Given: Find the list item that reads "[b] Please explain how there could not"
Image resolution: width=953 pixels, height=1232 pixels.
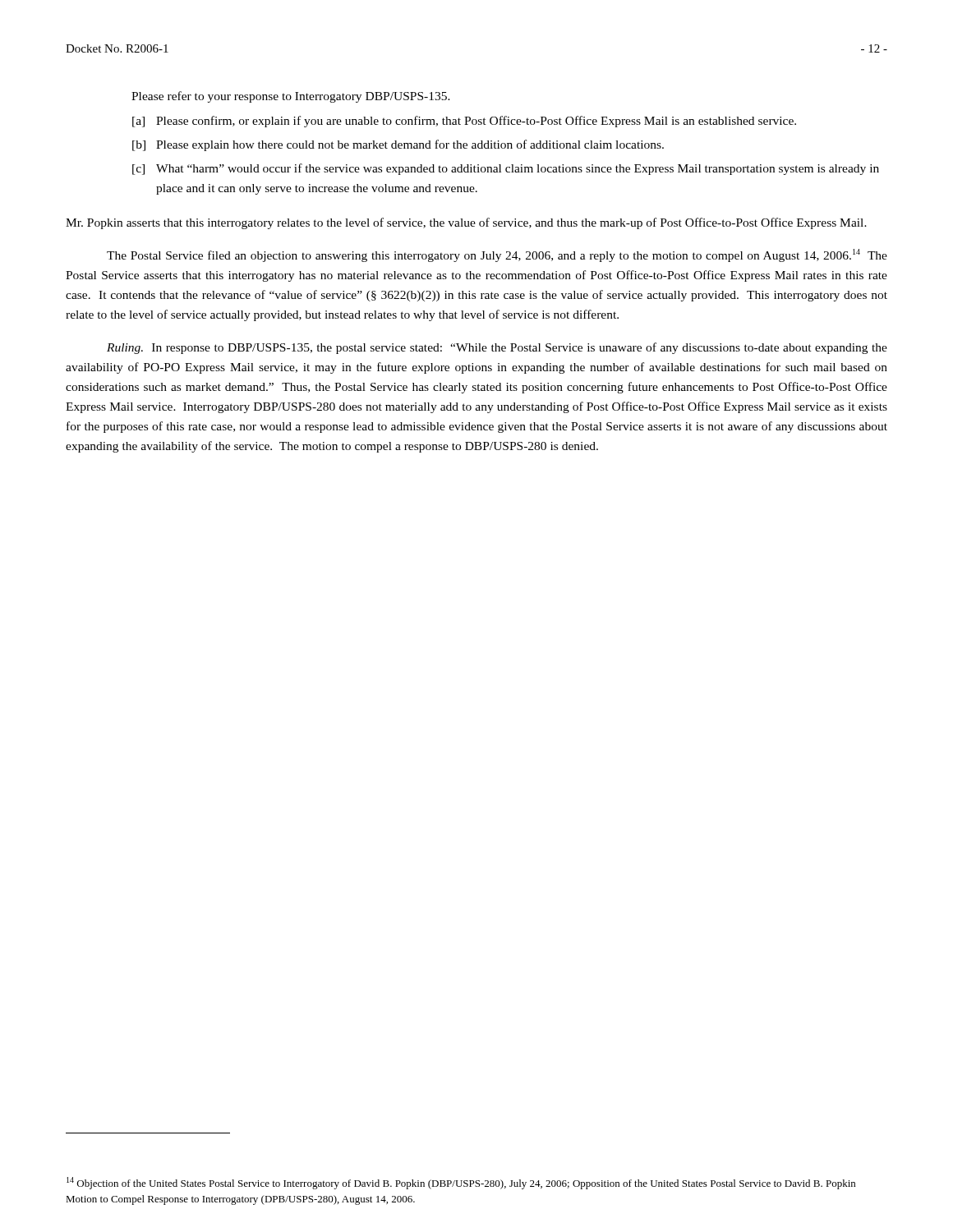Looking at the screenshot, I should pos(509,145).
